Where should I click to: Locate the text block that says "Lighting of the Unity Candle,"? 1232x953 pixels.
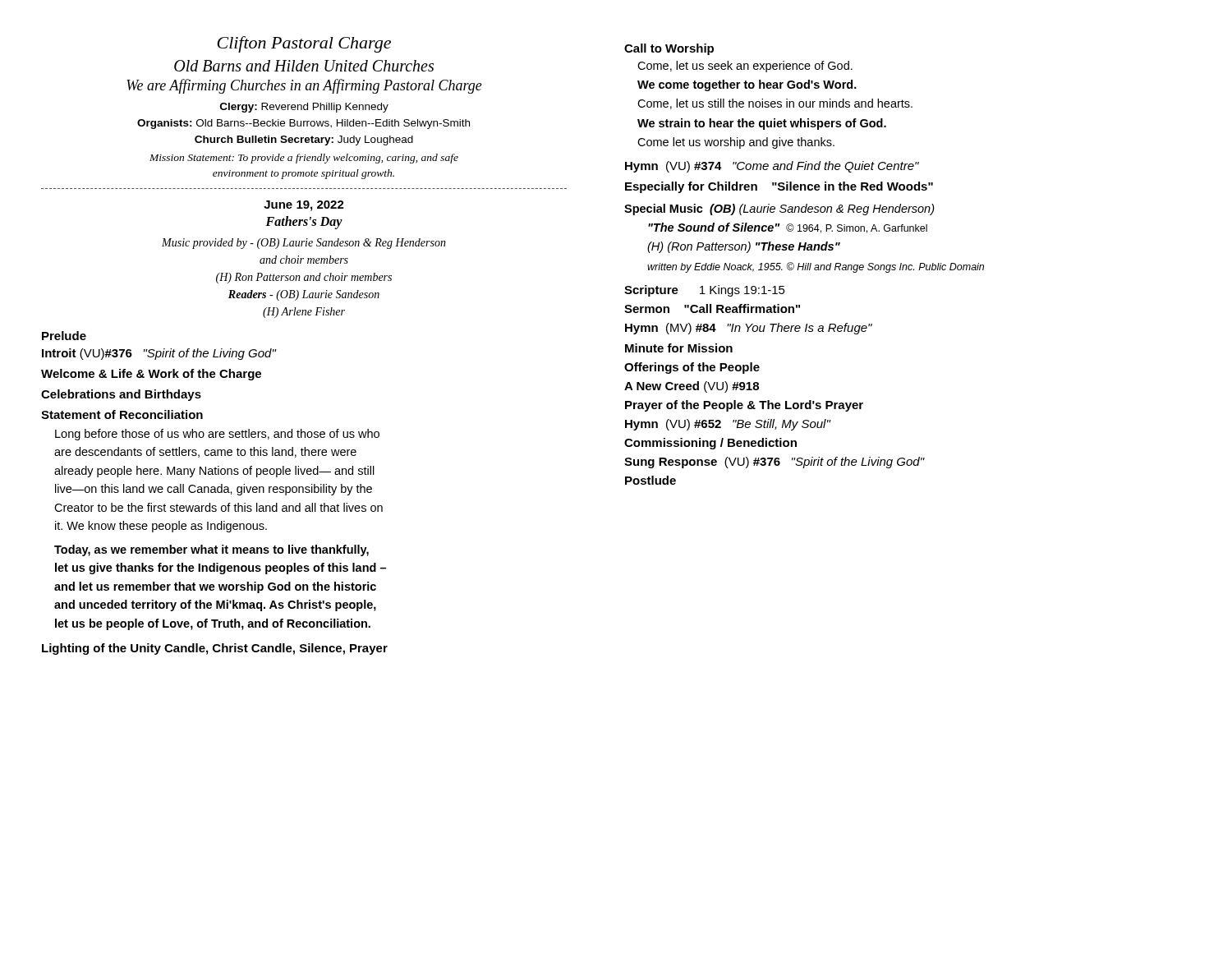coord(304,648)
